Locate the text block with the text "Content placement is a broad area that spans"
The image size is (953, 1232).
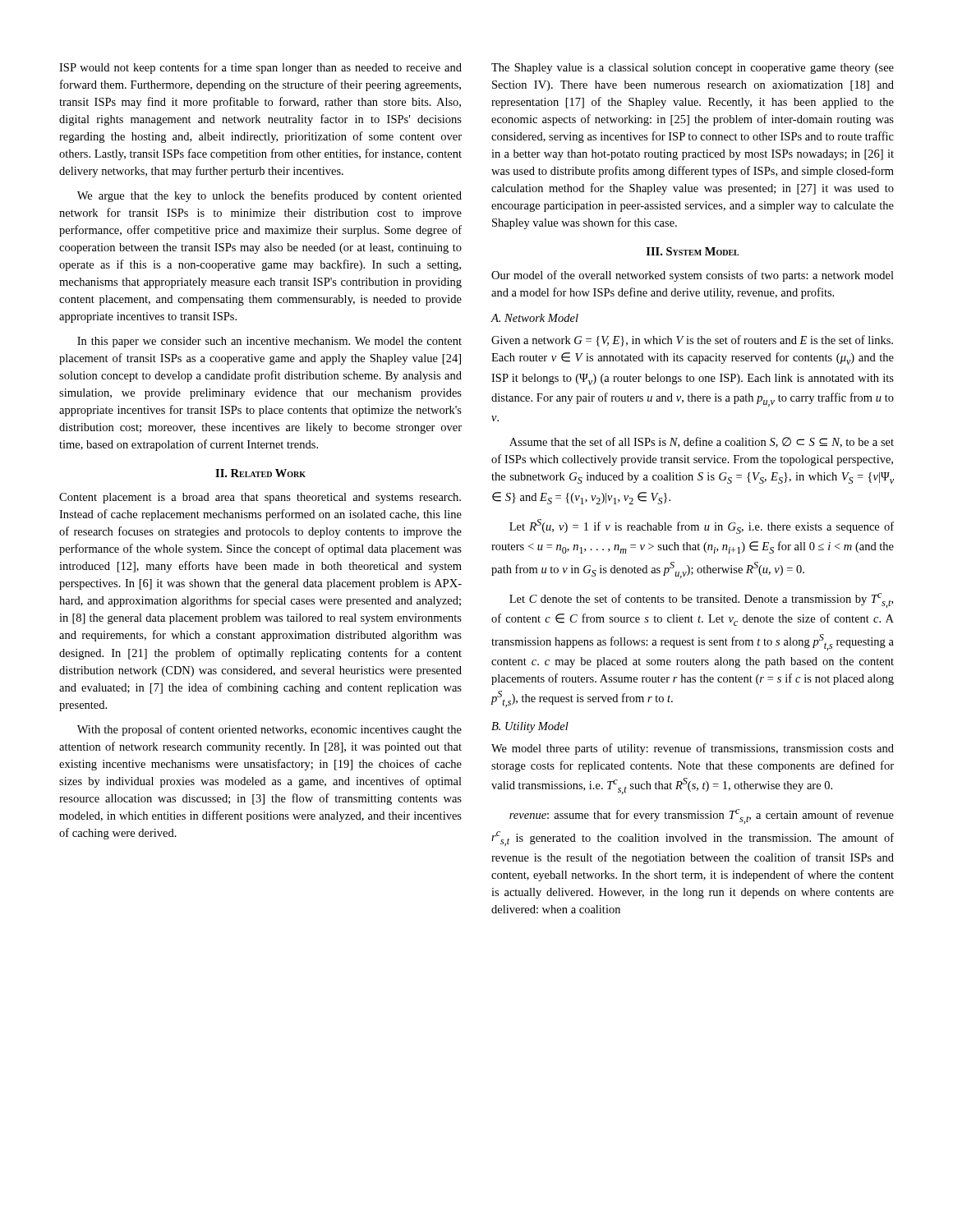(260, 601)
